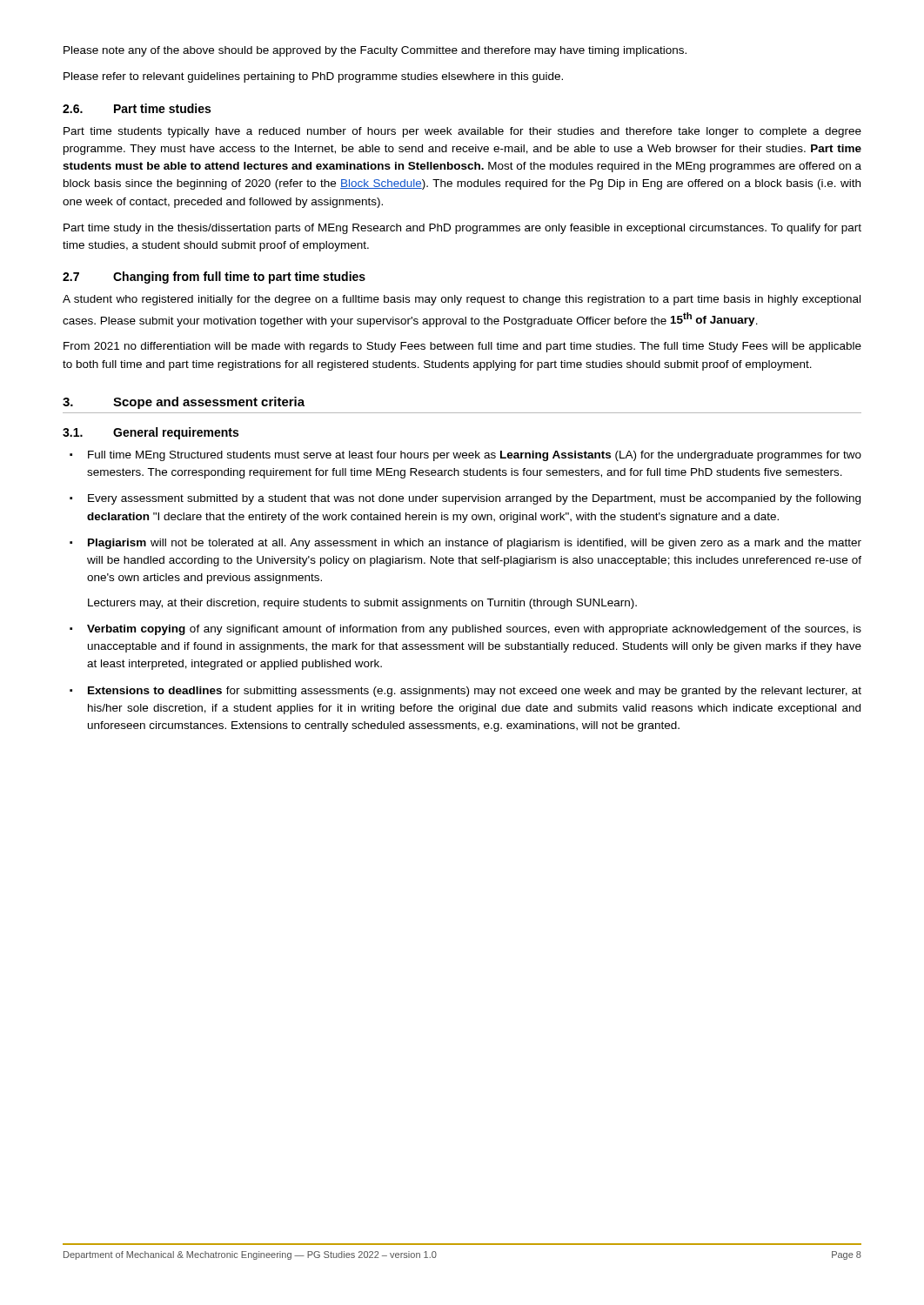Point to the region starting "Extensions to deadlines for submitting assessments (e.g."
The width and height of the screenshot is (924, 1305).
(474, 708)
